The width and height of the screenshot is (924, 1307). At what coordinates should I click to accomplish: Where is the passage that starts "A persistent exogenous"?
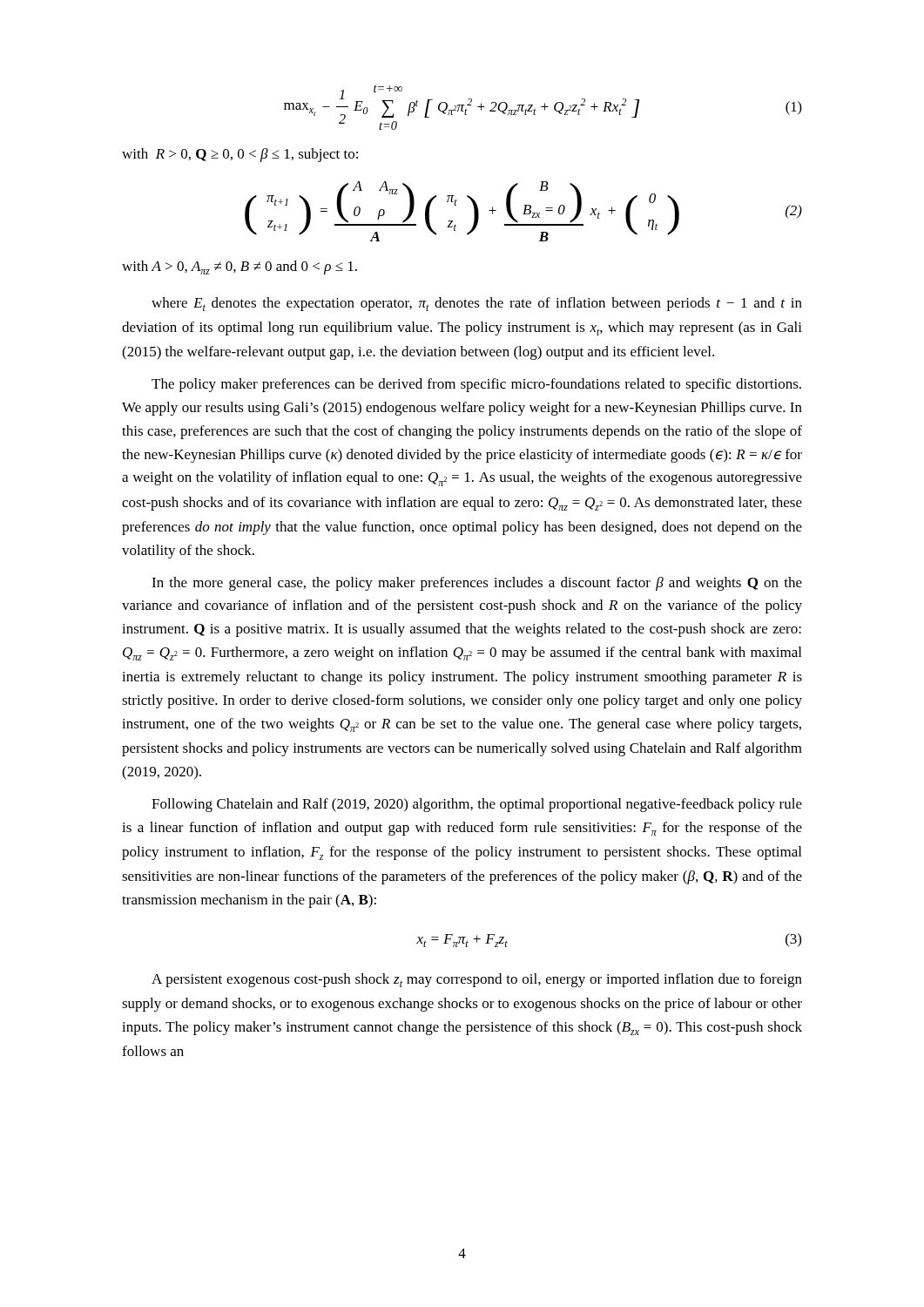coord(462,1015)
